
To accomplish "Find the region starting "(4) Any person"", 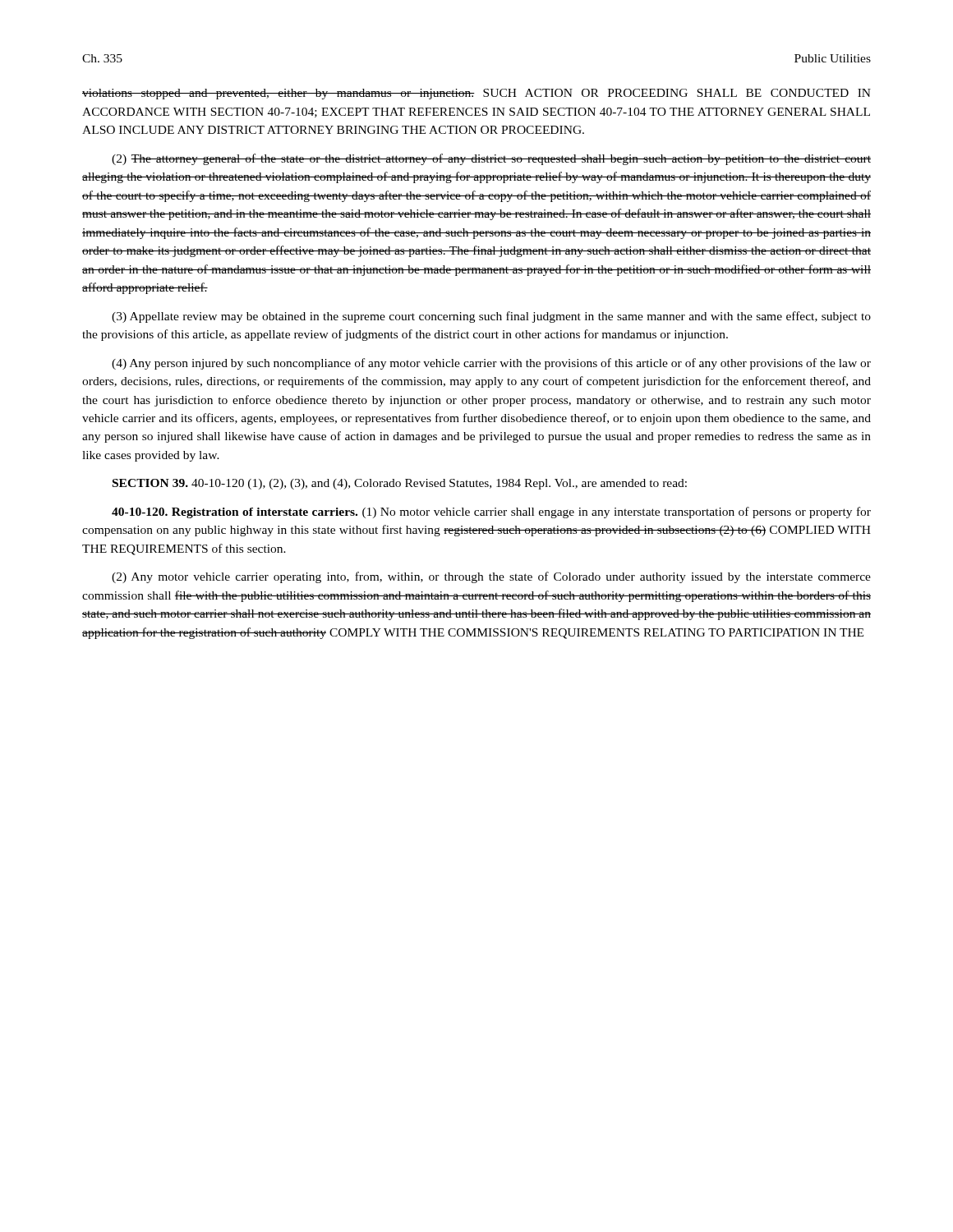I will point(476,408).
